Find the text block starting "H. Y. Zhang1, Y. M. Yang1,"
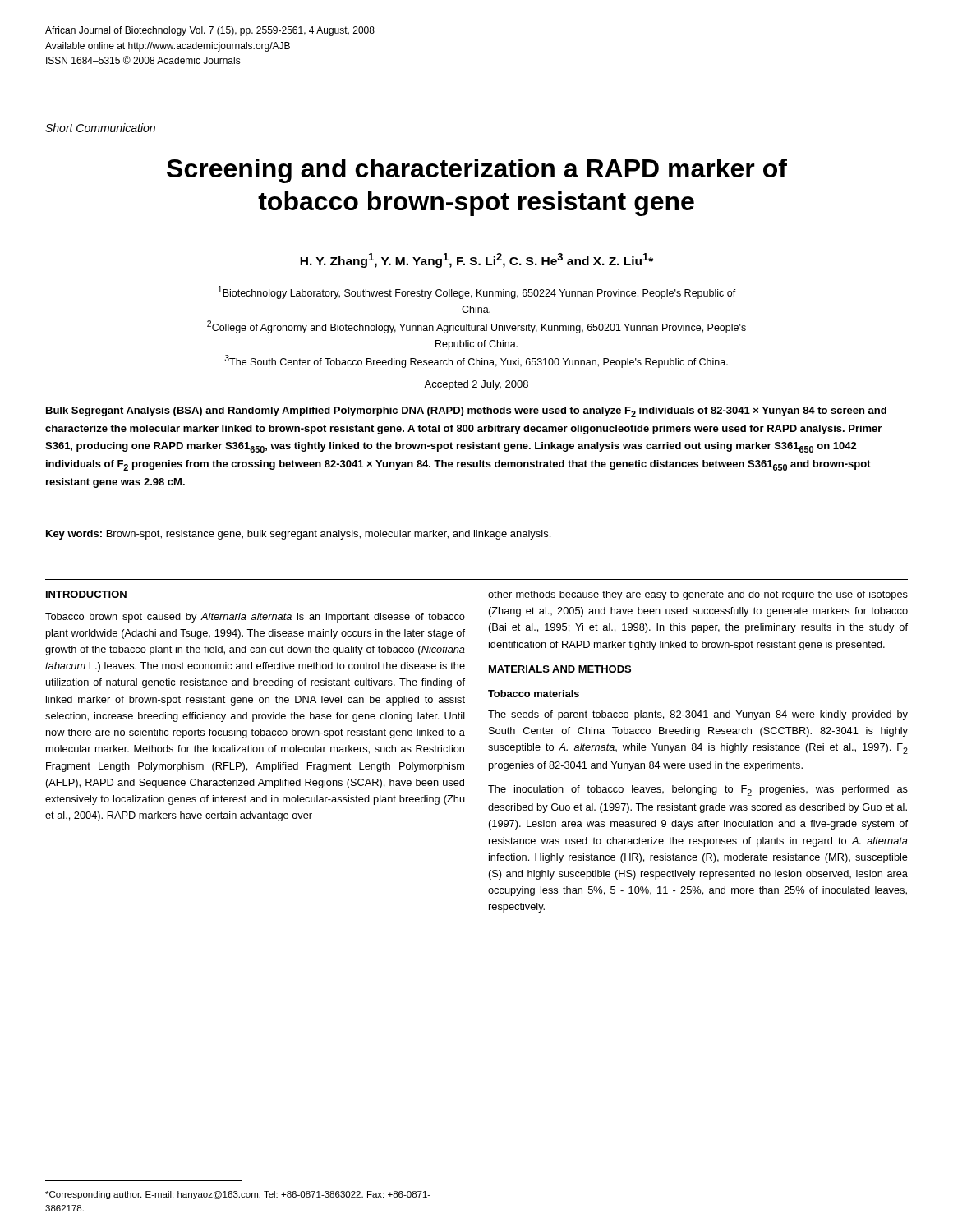 click(x=476, y=259)
